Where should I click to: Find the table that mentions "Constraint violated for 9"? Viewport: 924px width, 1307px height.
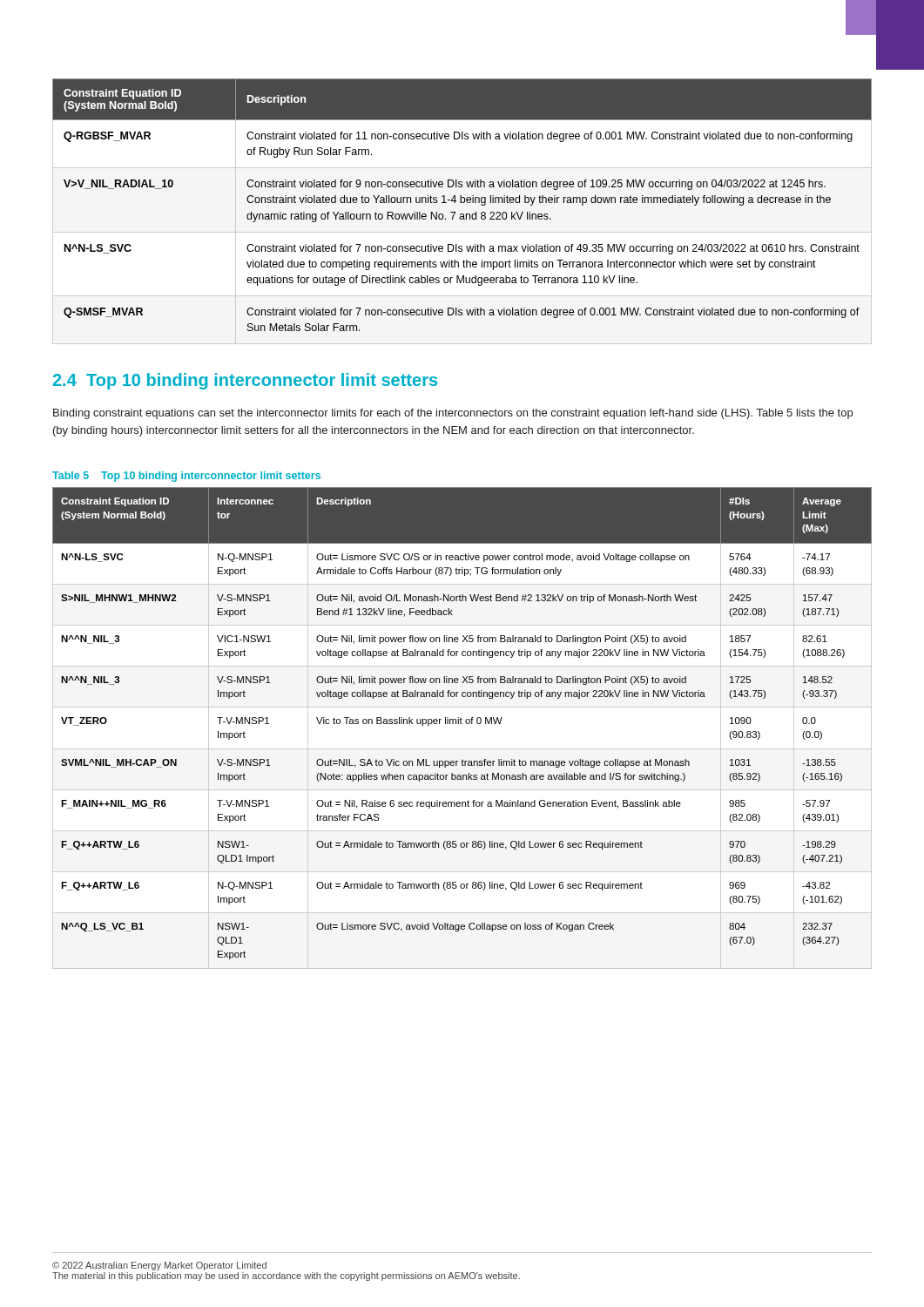462,211
